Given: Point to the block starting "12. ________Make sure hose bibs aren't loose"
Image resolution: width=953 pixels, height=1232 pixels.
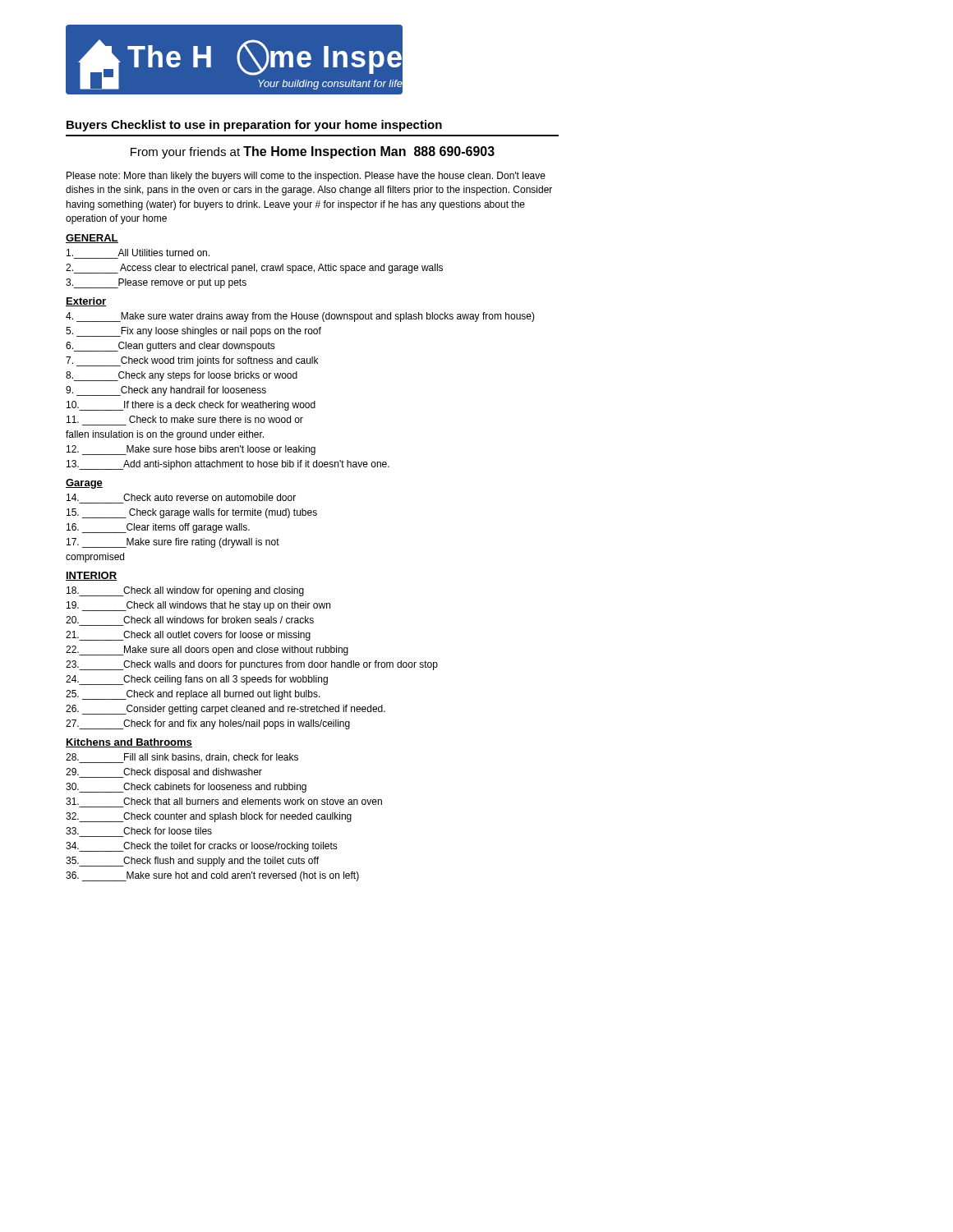Looking at the screenshot, I should [191, 449].
